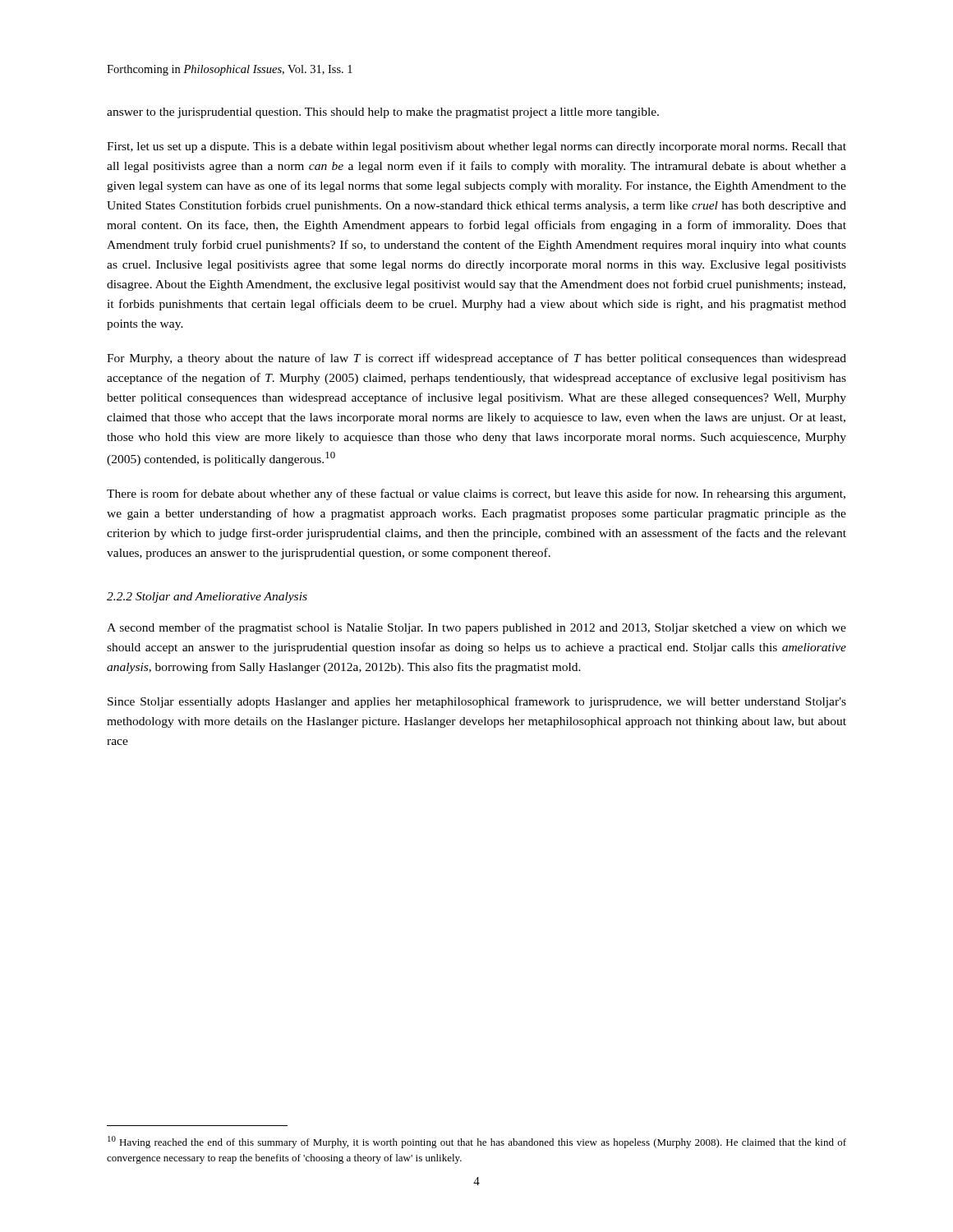The width and height of the screenshot is (953, 1232).
Task: Navigate to the element starting "First, let us set up a dispute. This"
Action: point(476,235)
